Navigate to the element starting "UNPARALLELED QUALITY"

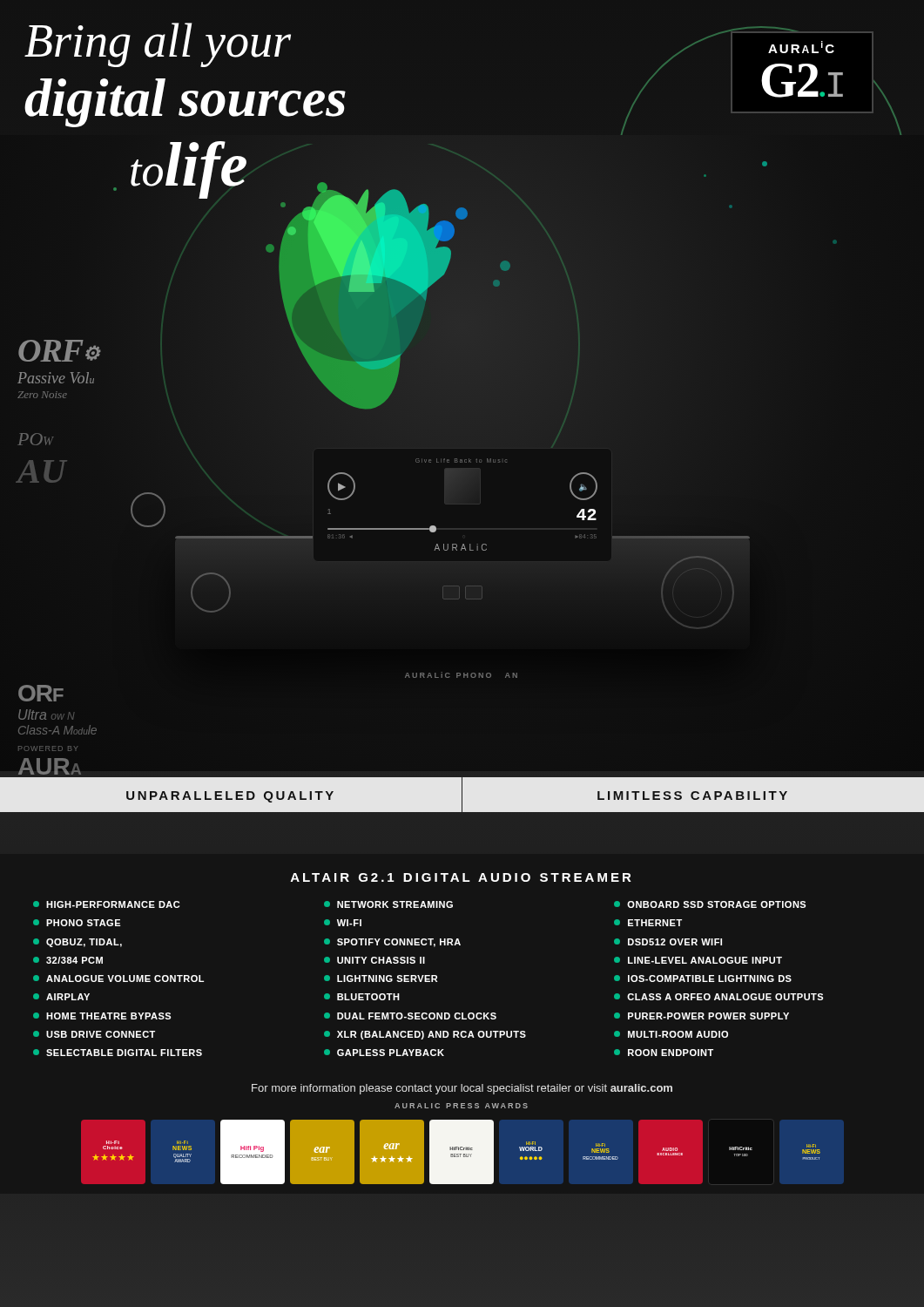[x=231, y=795]
